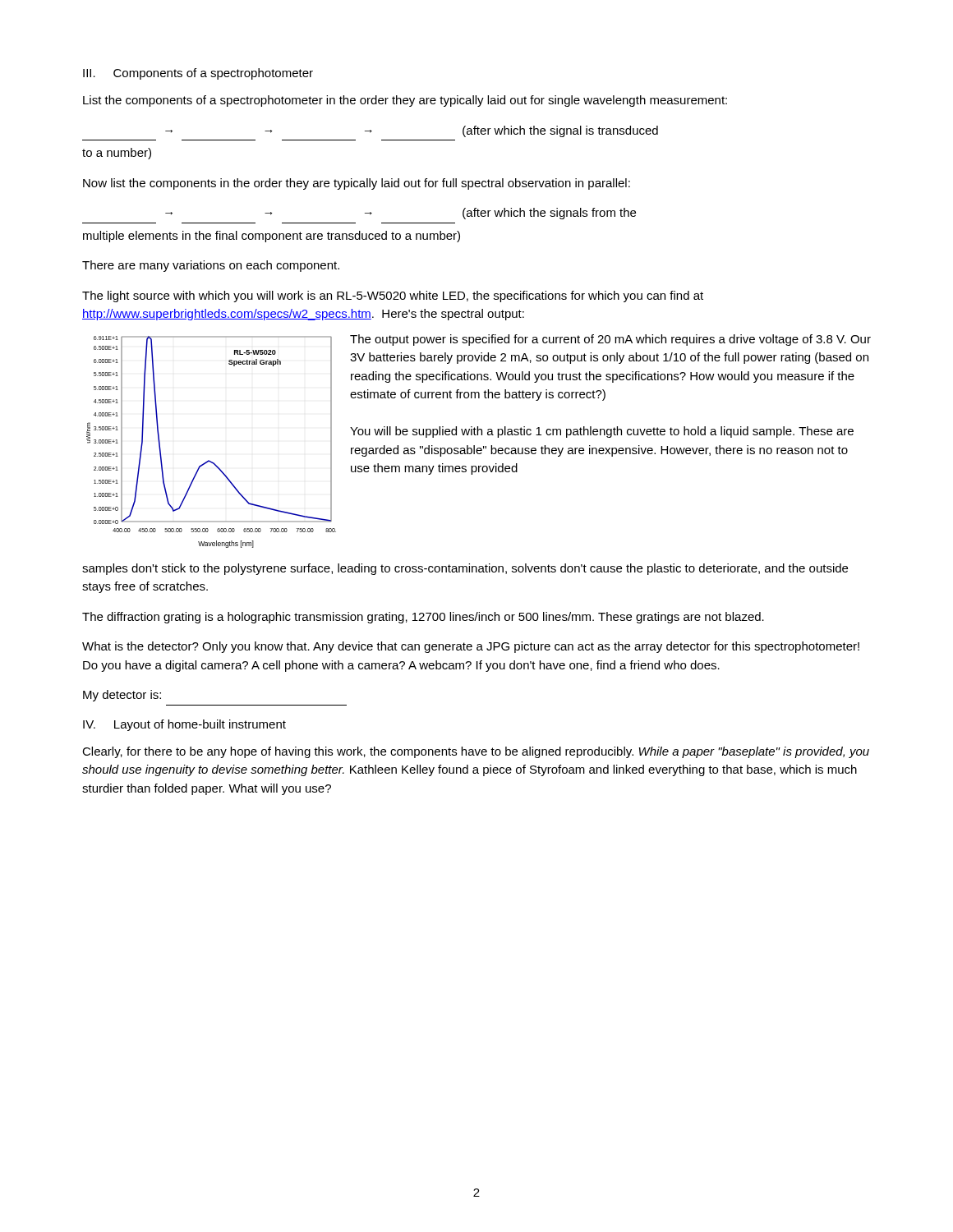Click the passage that begins "The output power"
The height and width of the screenshot is (1232, 953).
coord(610,403)
